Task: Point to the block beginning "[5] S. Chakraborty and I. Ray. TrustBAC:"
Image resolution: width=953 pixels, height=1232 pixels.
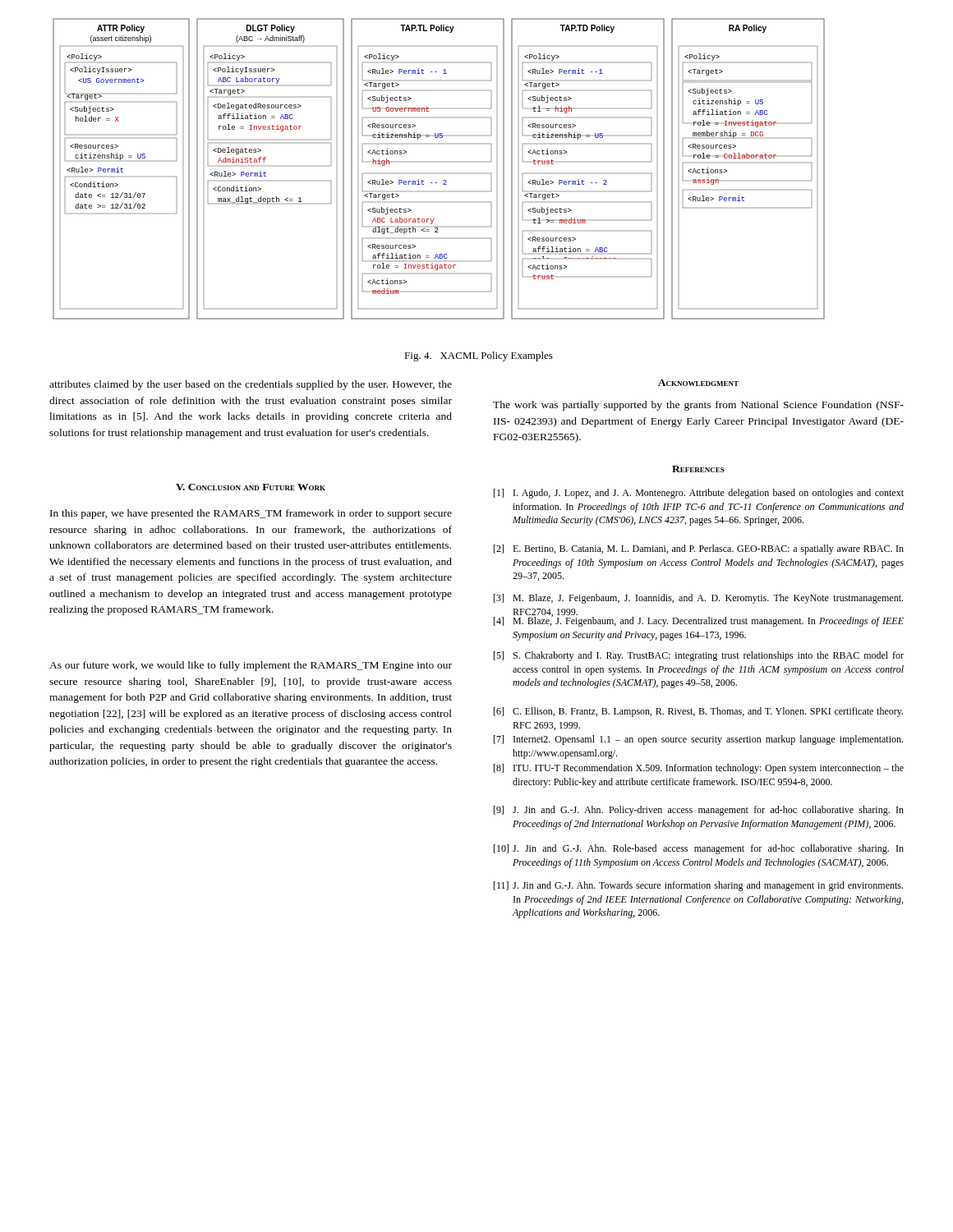Action: click(698, 669)
